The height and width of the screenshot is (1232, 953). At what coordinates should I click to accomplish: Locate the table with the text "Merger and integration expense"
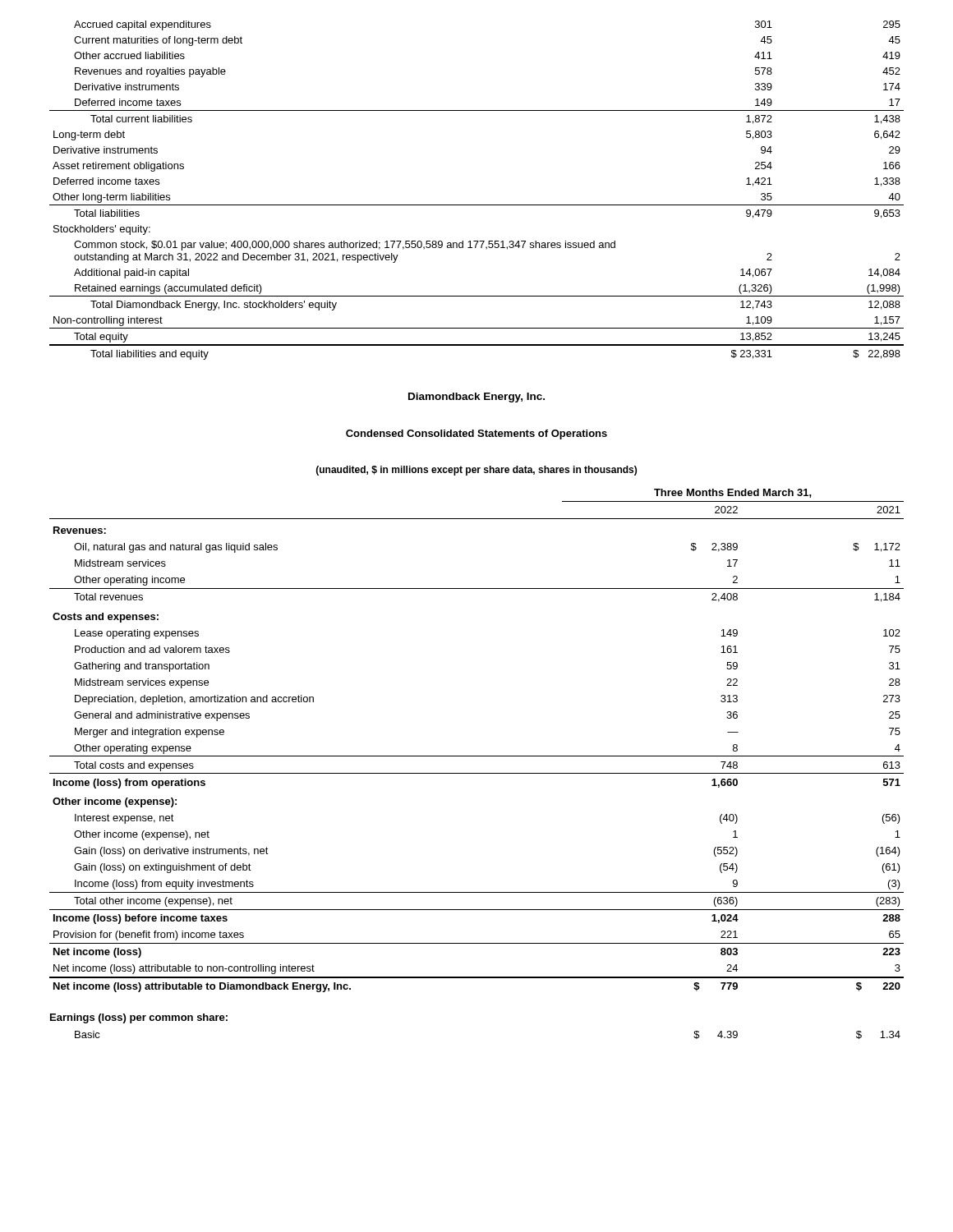tap(476, 739)
